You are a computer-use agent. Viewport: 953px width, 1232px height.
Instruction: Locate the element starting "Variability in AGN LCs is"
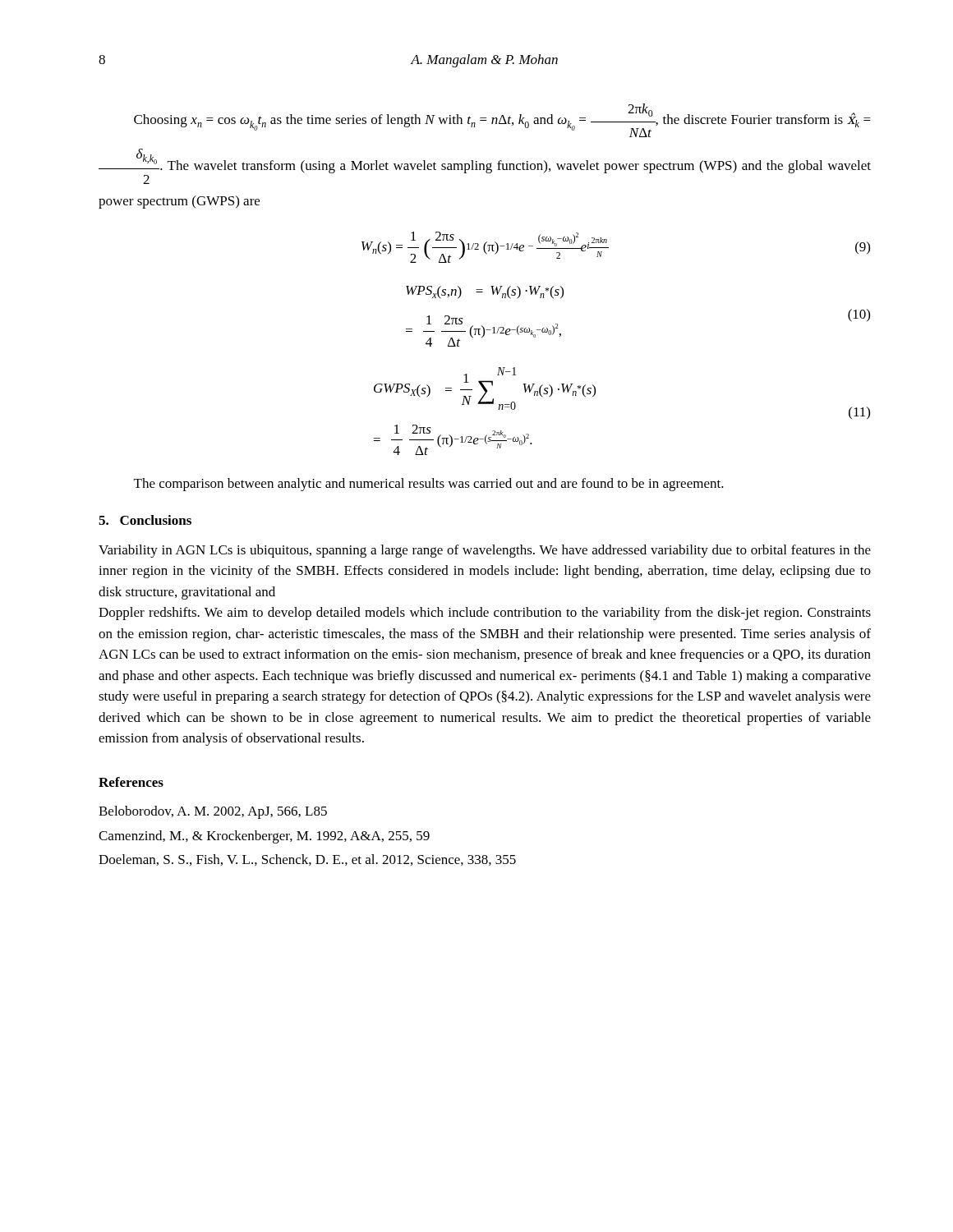point(485,644)
